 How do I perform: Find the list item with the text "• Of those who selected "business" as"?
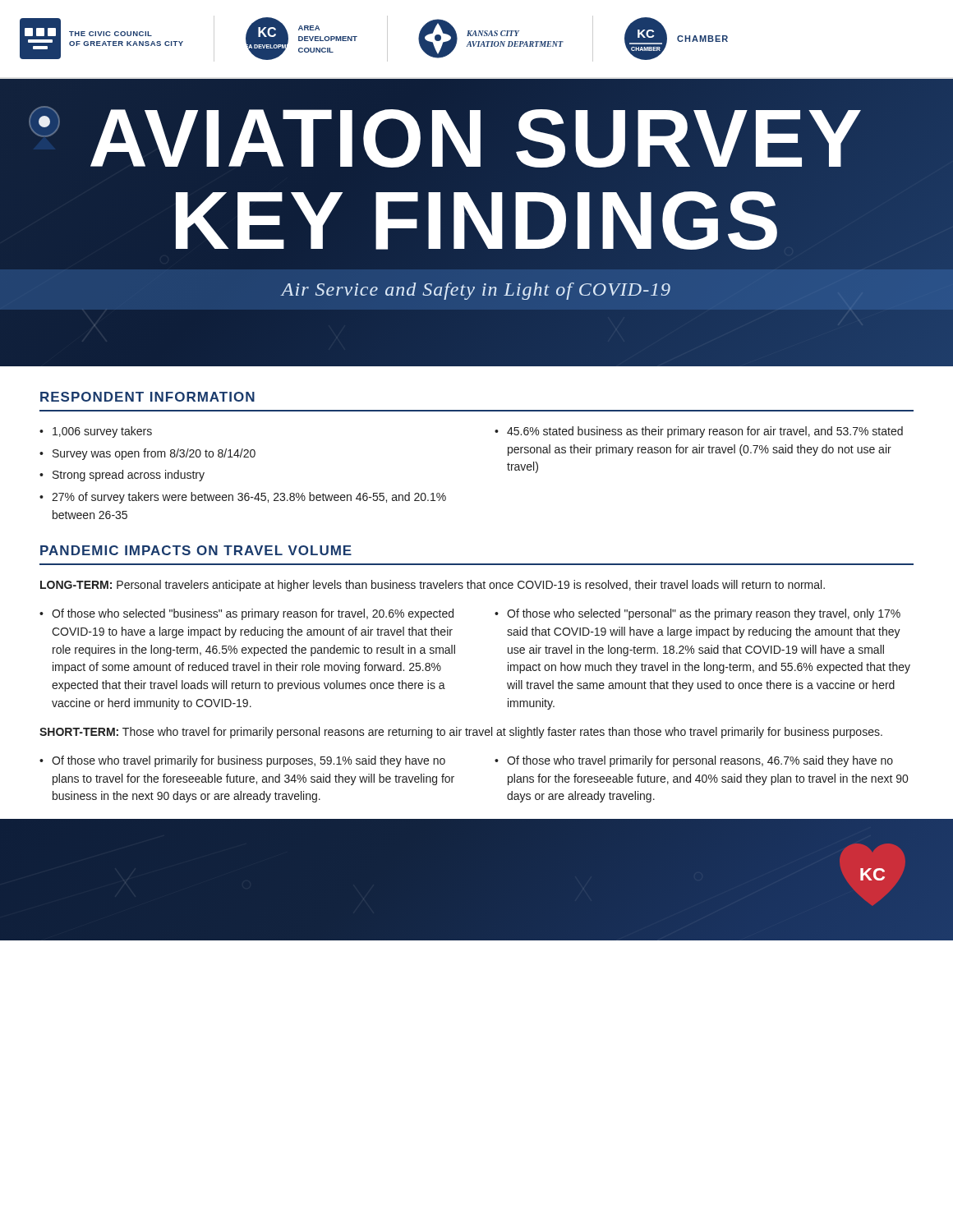pos(248,657)
